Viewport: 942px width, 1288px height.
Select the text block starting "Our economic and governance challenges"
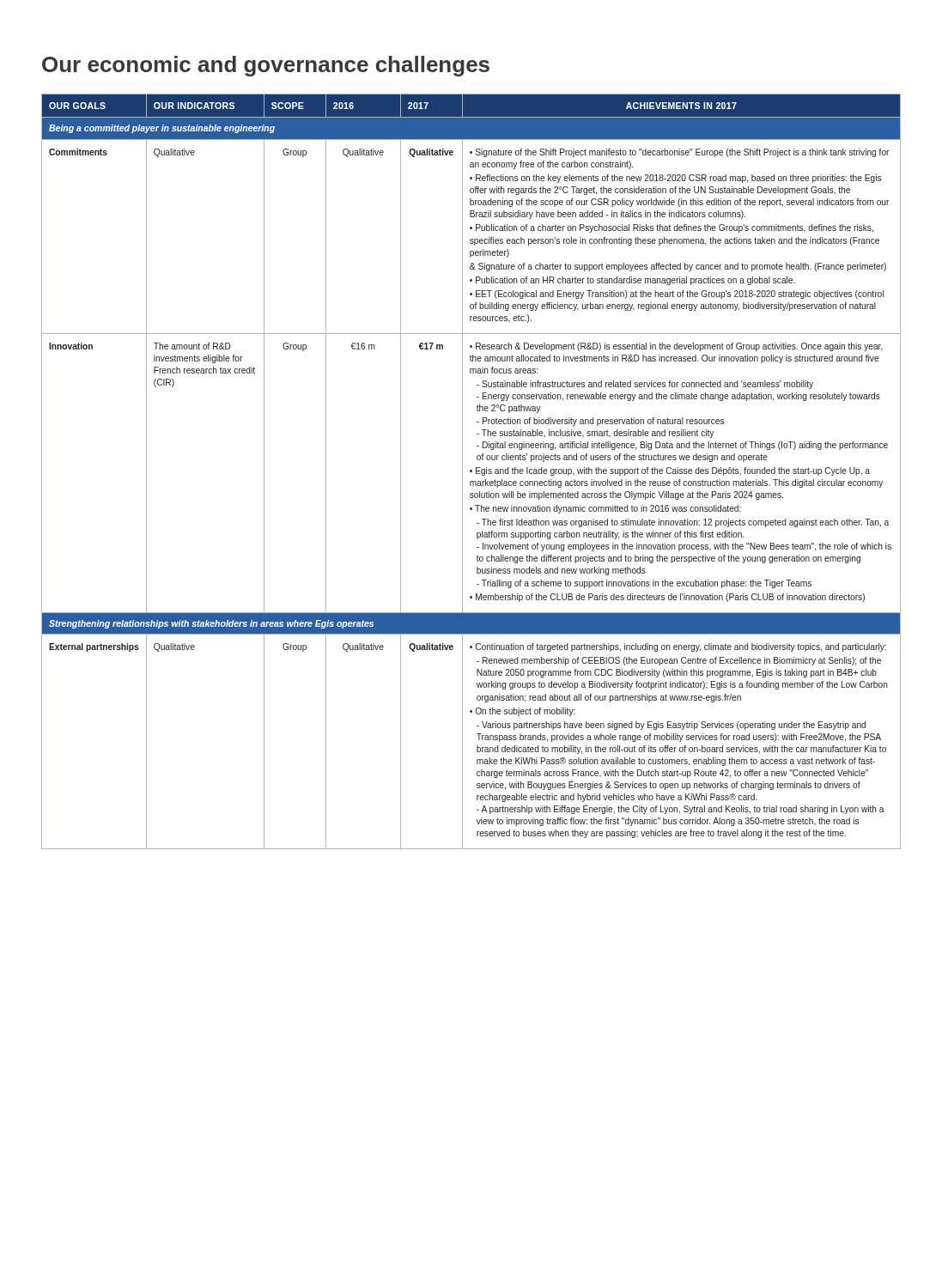coord(471,65)
